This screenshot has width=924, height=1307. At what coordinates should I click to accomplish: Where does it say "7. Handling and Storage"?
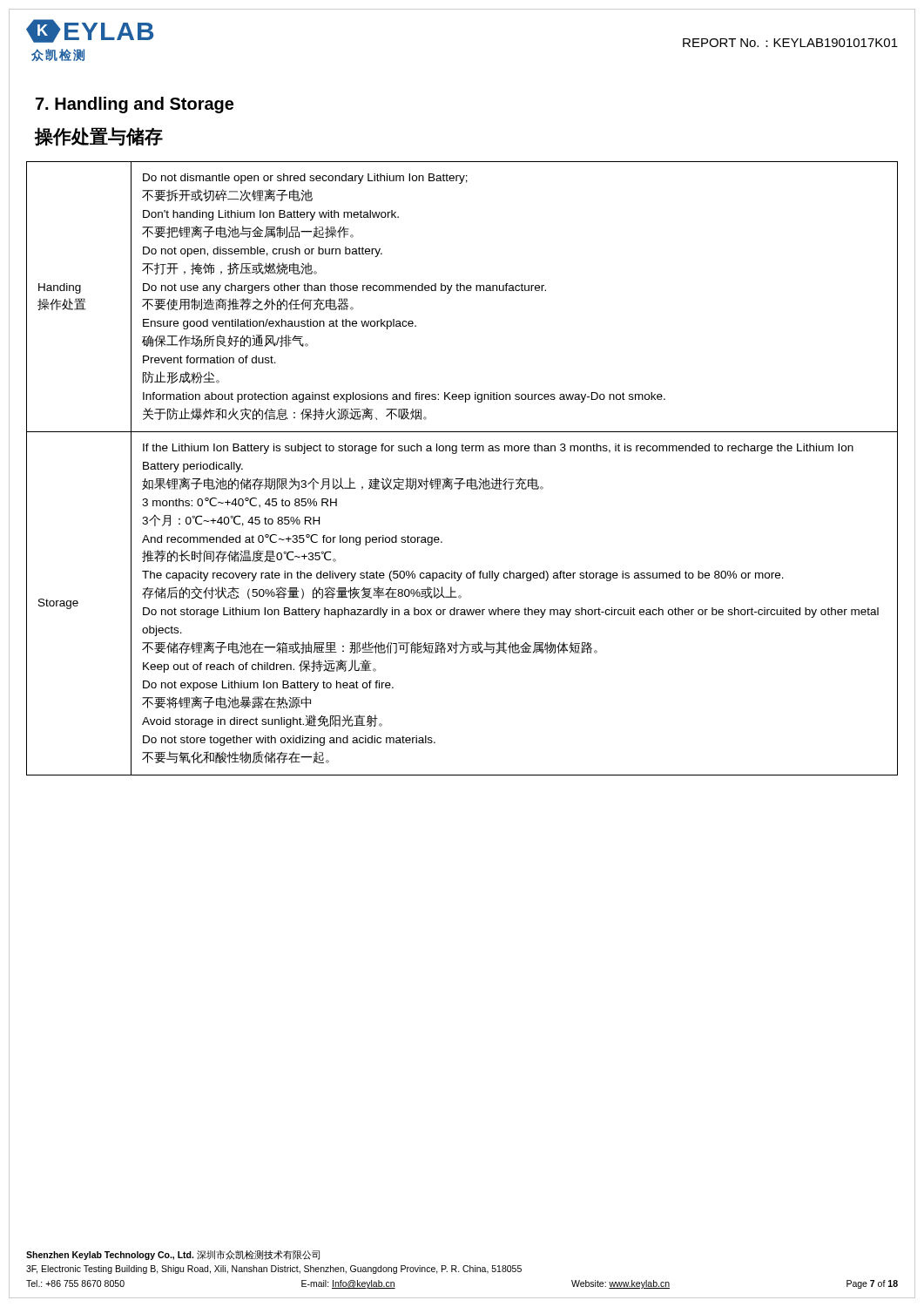135,104
